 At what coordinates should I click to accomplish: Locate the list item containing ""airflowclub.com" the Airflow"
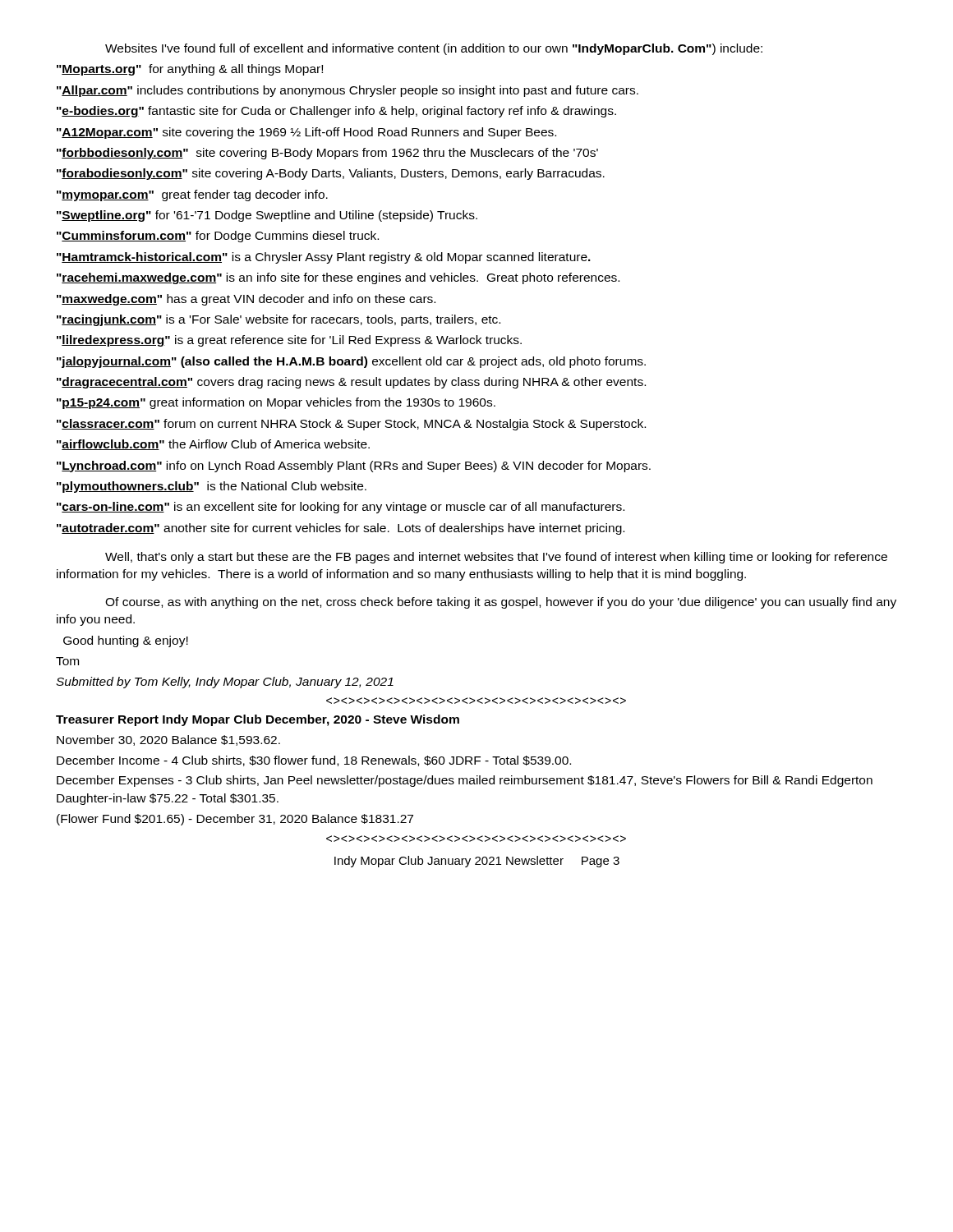pyautogui.click(x=213, y=445)
